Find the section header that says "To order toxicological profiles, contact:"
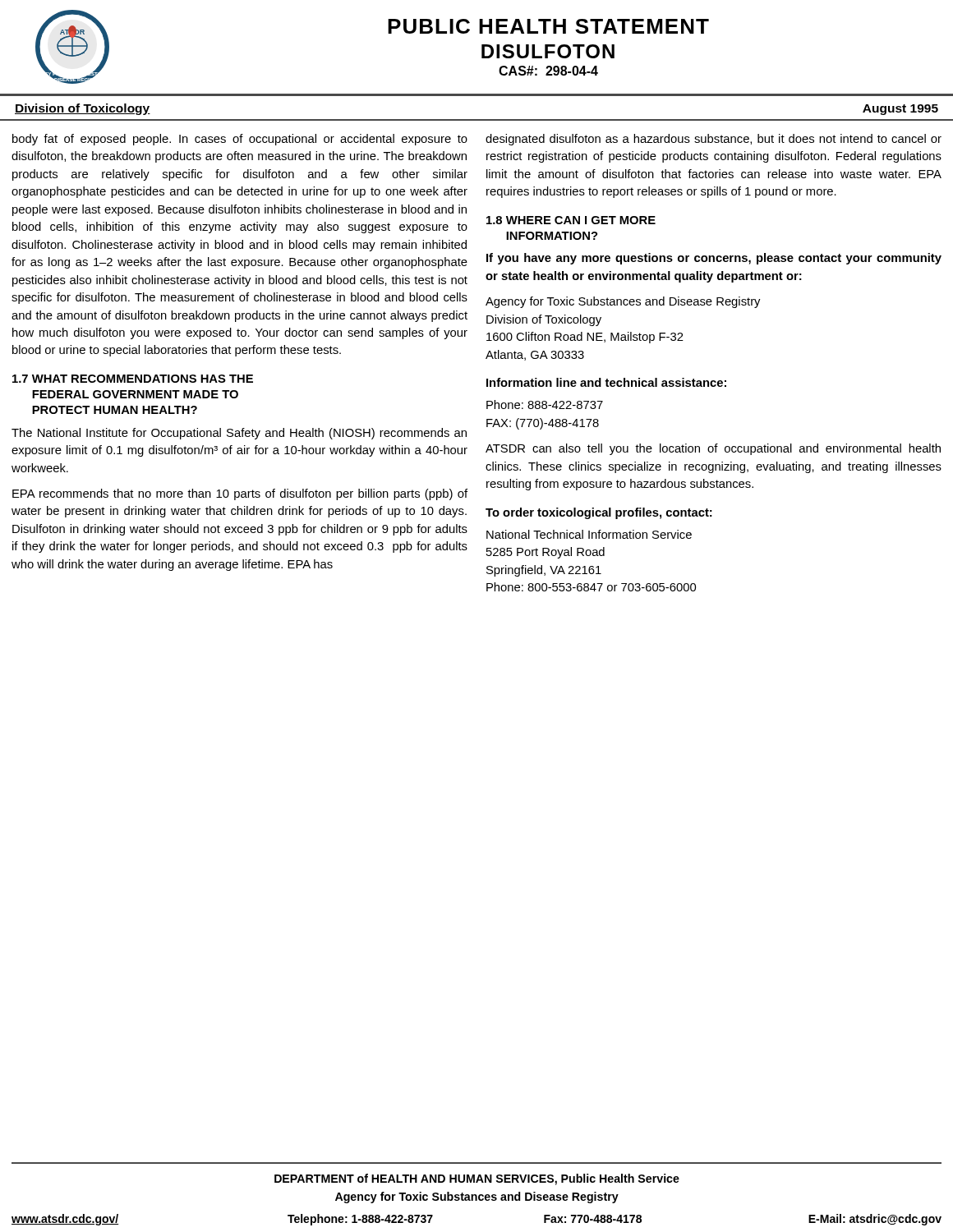953x1232 pixels. 599,512
